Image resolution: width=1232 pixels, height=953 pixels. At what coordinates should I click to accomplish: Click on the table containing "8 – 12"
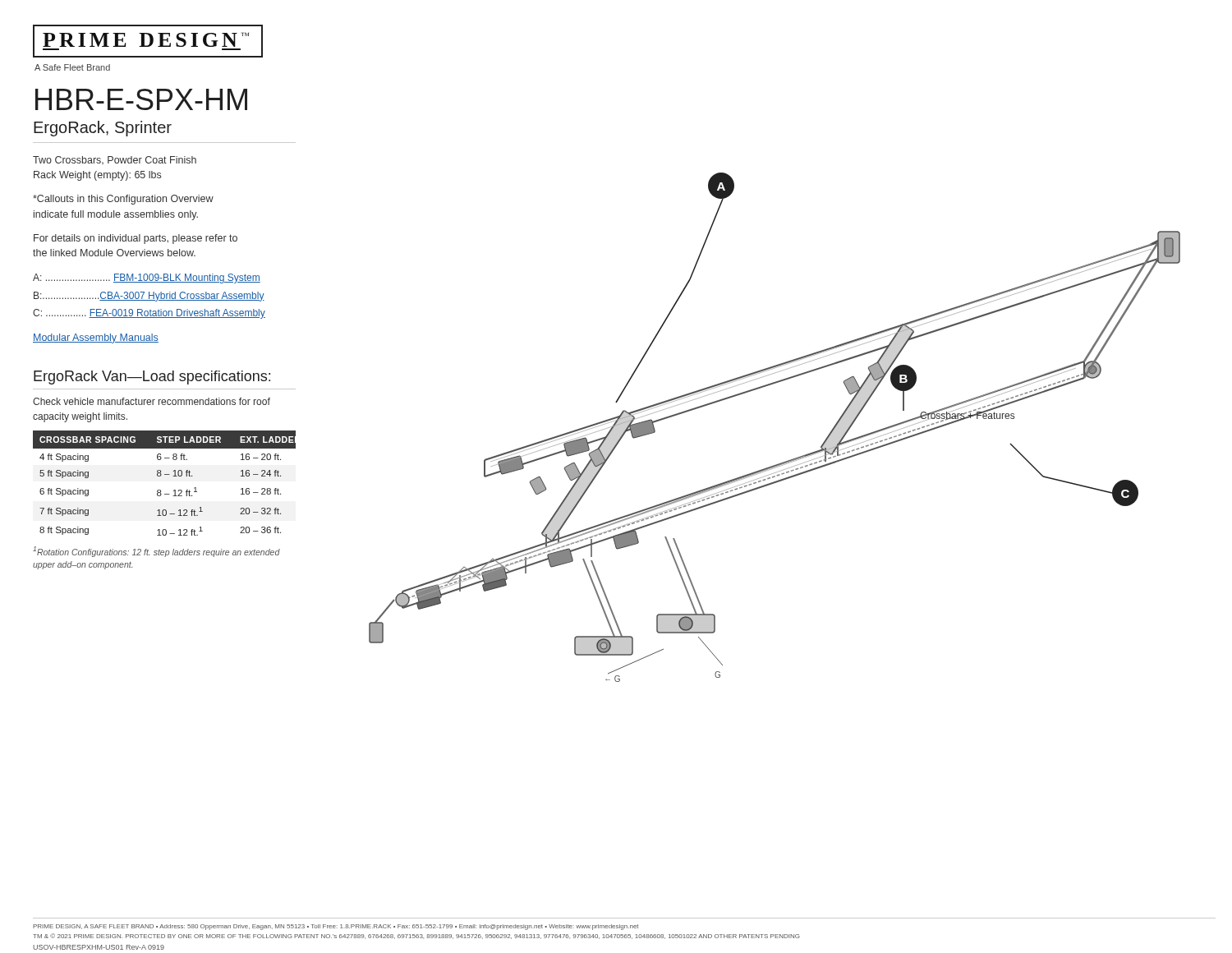172,485
